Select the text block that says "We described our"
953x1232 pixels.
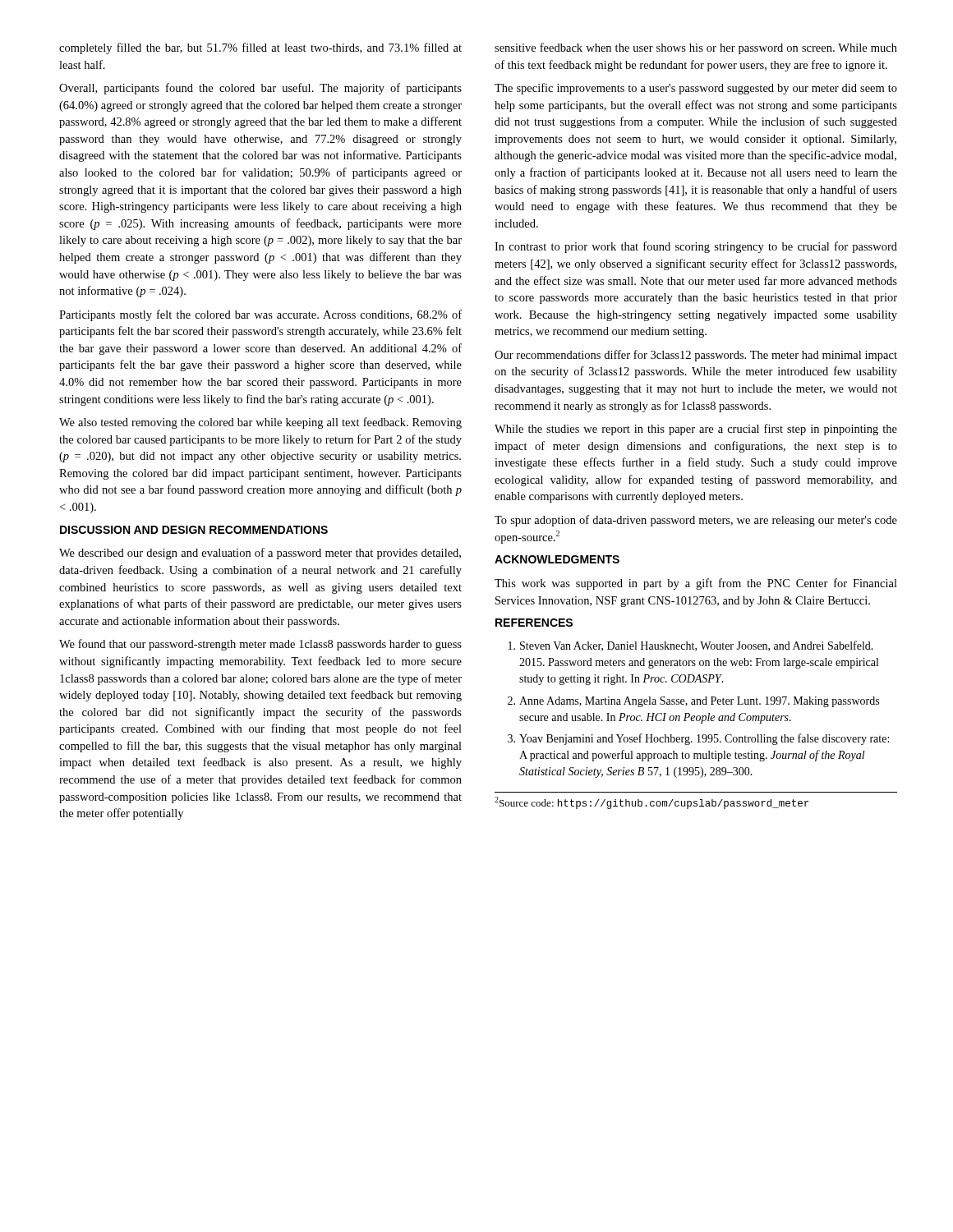coord(260,683)
